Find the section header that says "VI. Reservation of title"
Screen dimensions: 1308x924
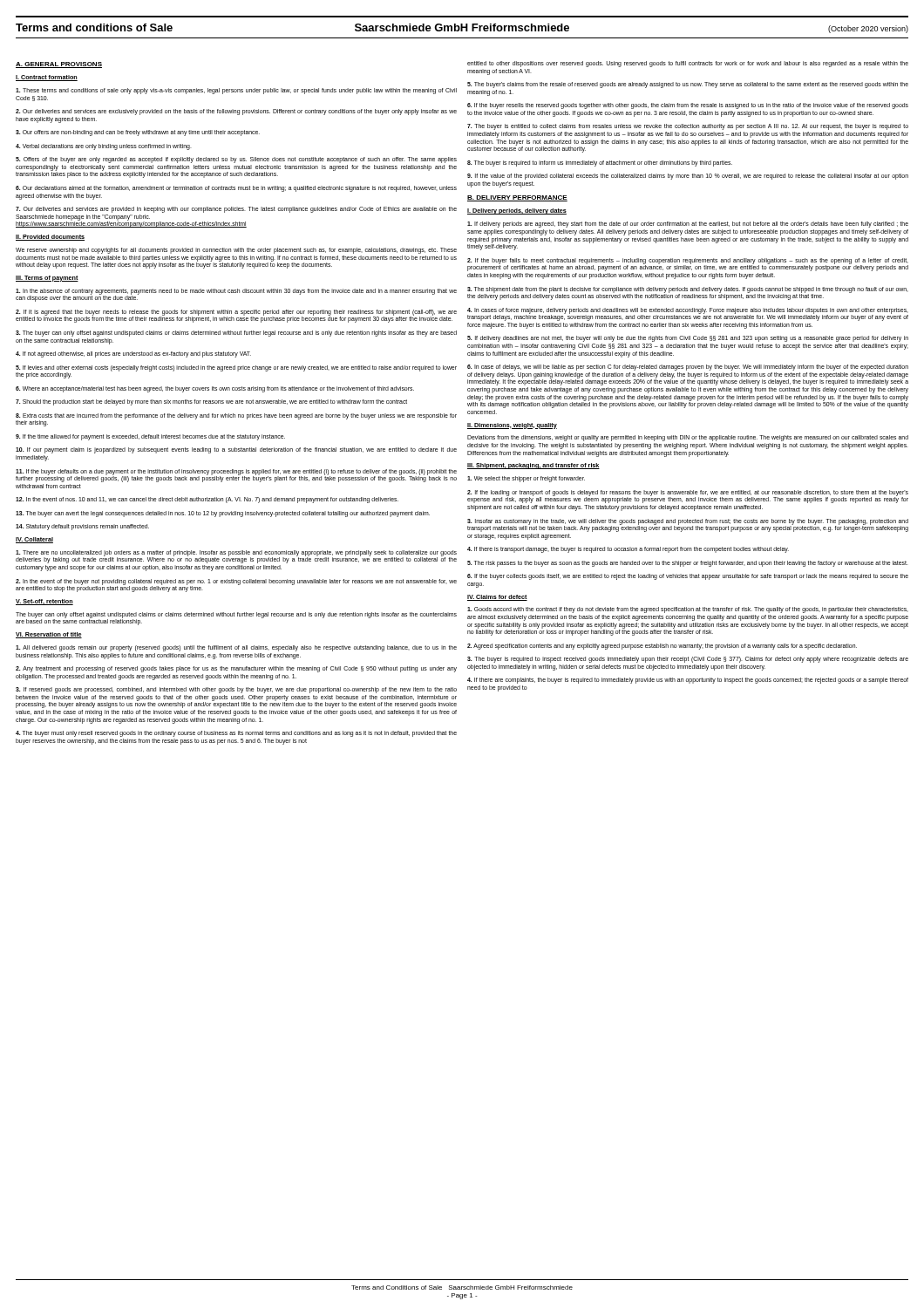49,634
